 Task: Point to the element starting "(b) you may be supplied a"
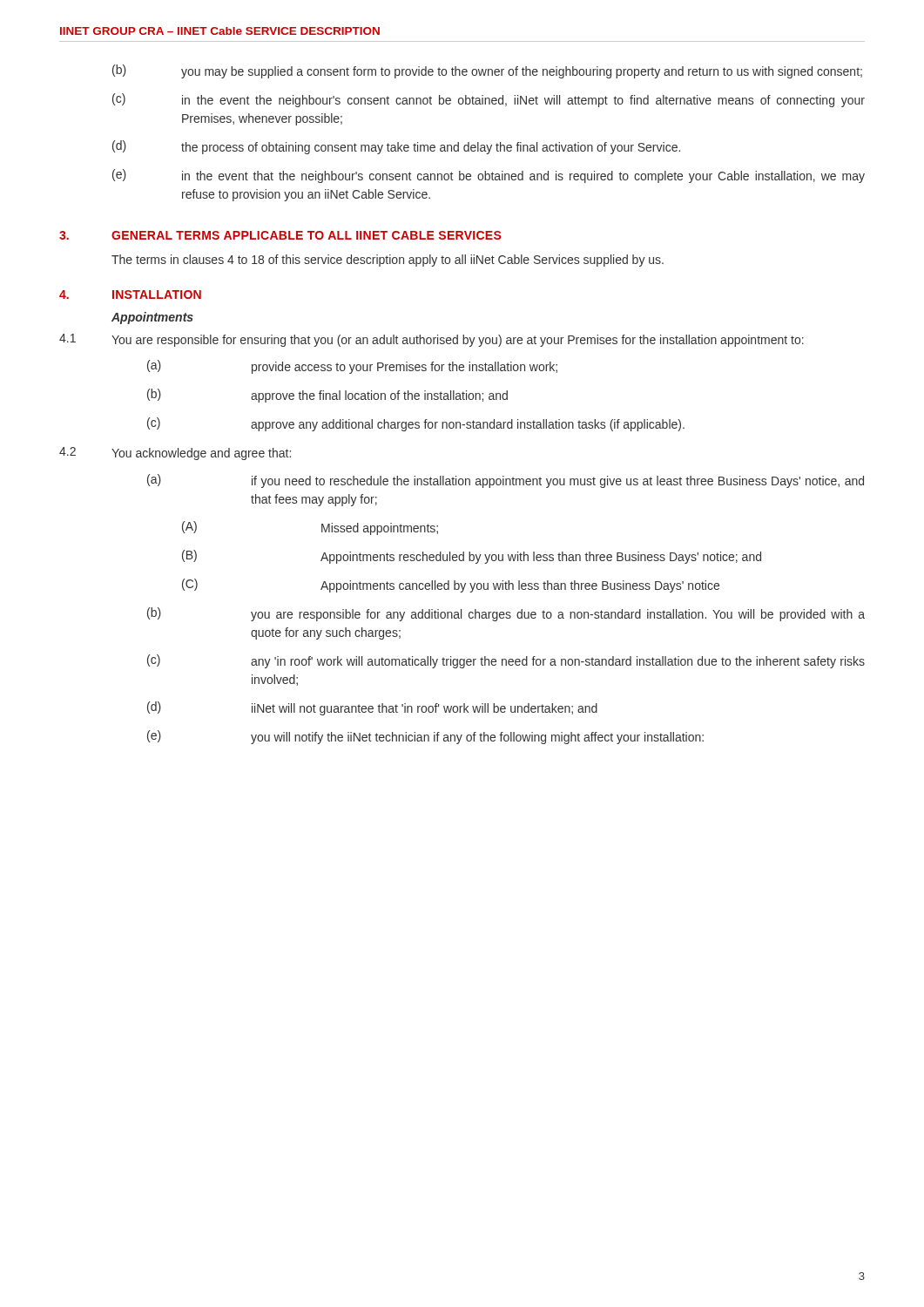[462, 72]
